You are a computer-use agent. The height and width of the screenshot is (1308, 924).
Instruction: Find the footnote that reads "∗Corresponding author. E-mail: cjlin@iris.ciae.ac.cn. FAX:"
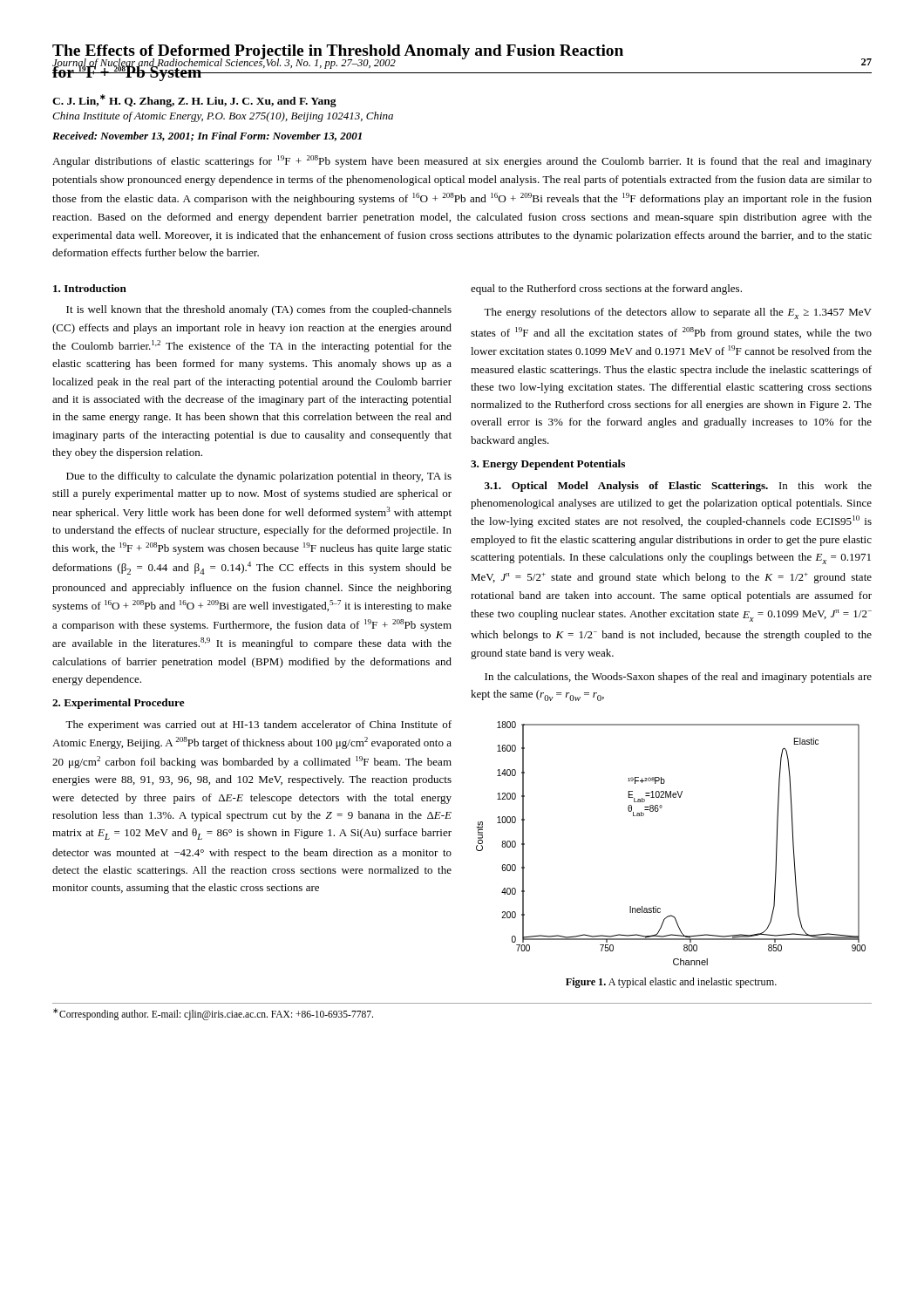pos(213,1013)
